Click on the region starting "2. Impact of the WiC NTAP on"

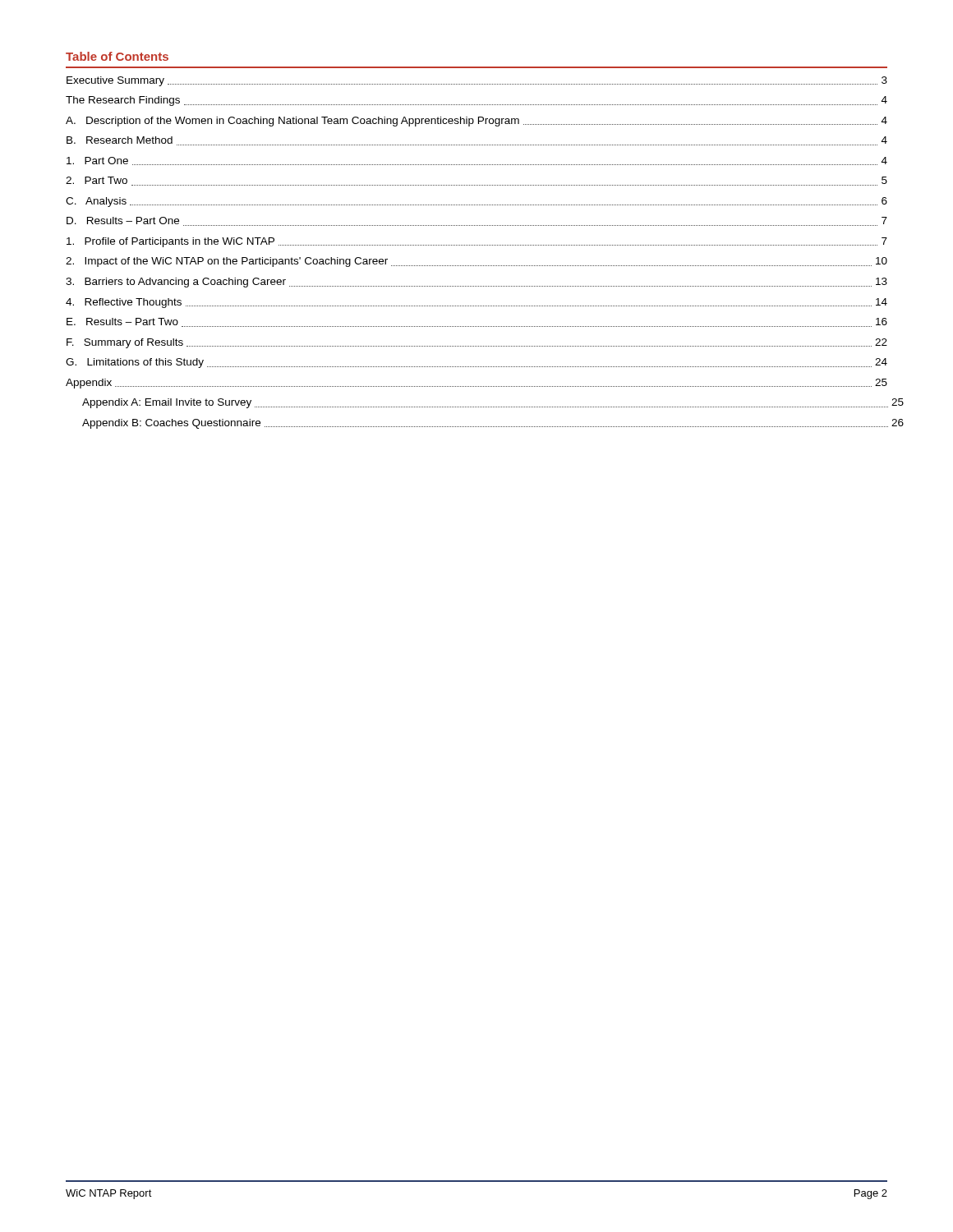point(476,261)
